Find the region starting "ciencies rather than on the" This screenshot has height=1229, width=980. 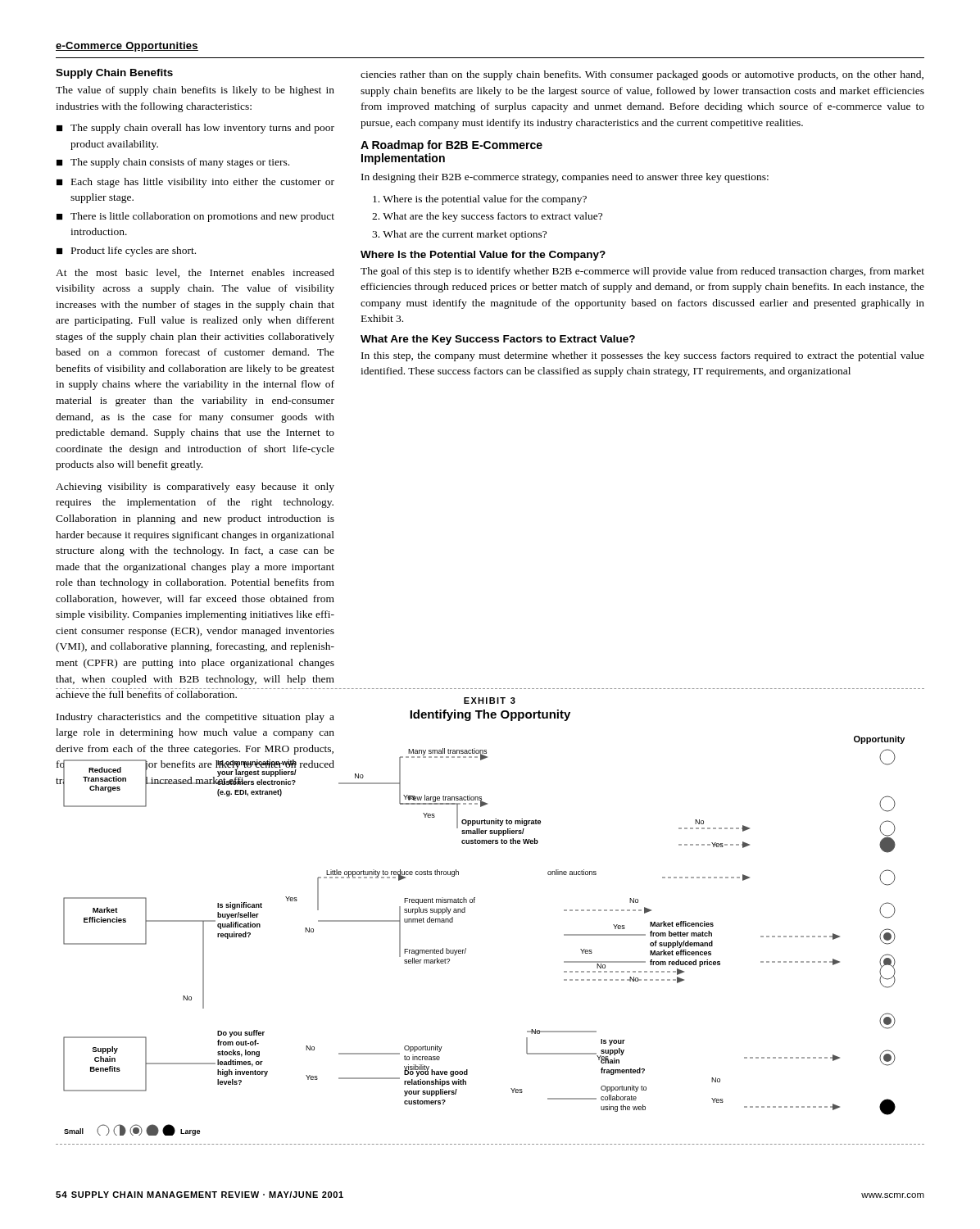[642, 98]
